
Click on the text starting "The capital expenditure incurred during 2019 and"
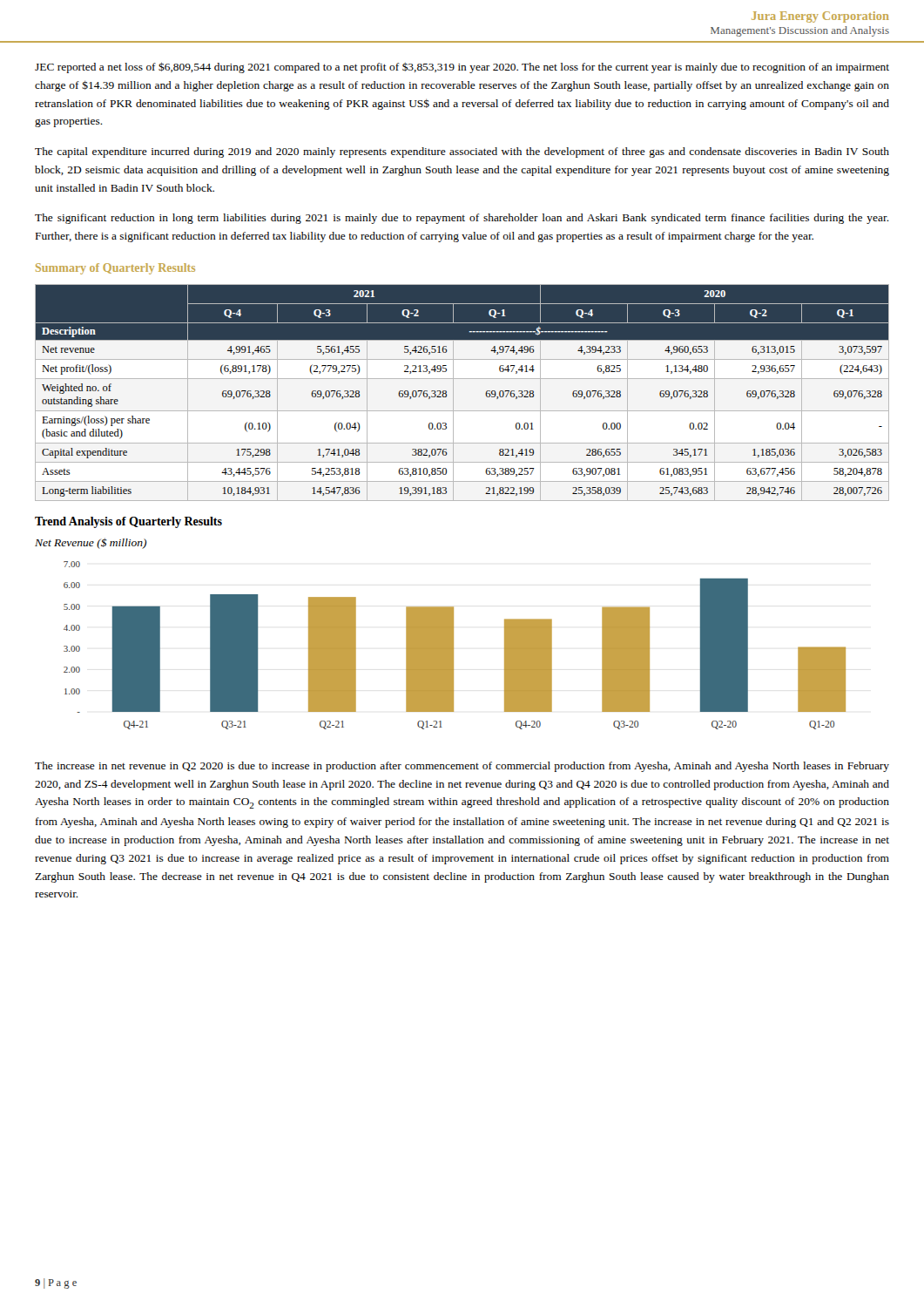point(462,169)
